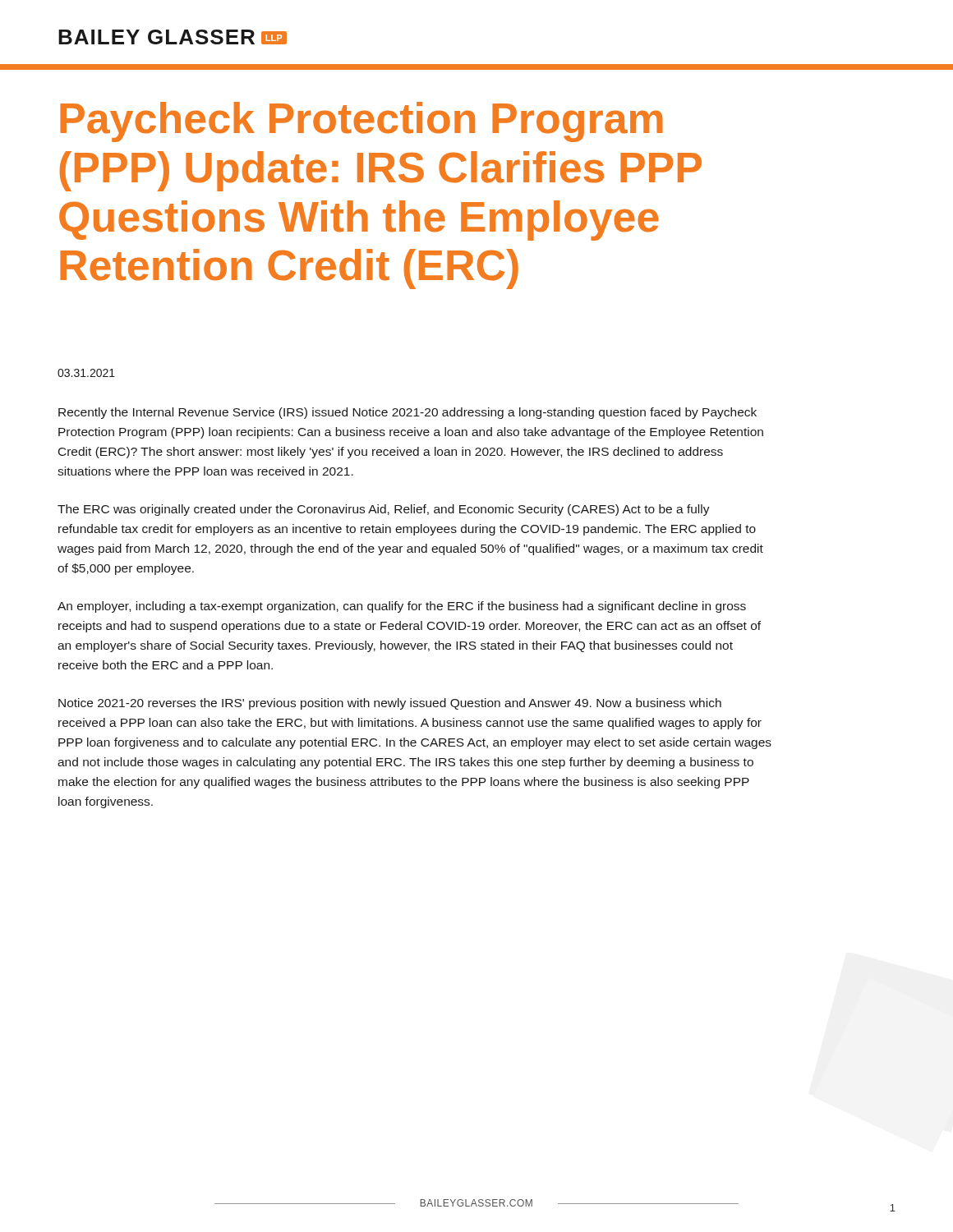Click on the title with the text "Paycheck Protection Program (PPP) Update: IRS Clarifies PPP"
Screen dimensions: 1232x953
click(x=415, y=193)
